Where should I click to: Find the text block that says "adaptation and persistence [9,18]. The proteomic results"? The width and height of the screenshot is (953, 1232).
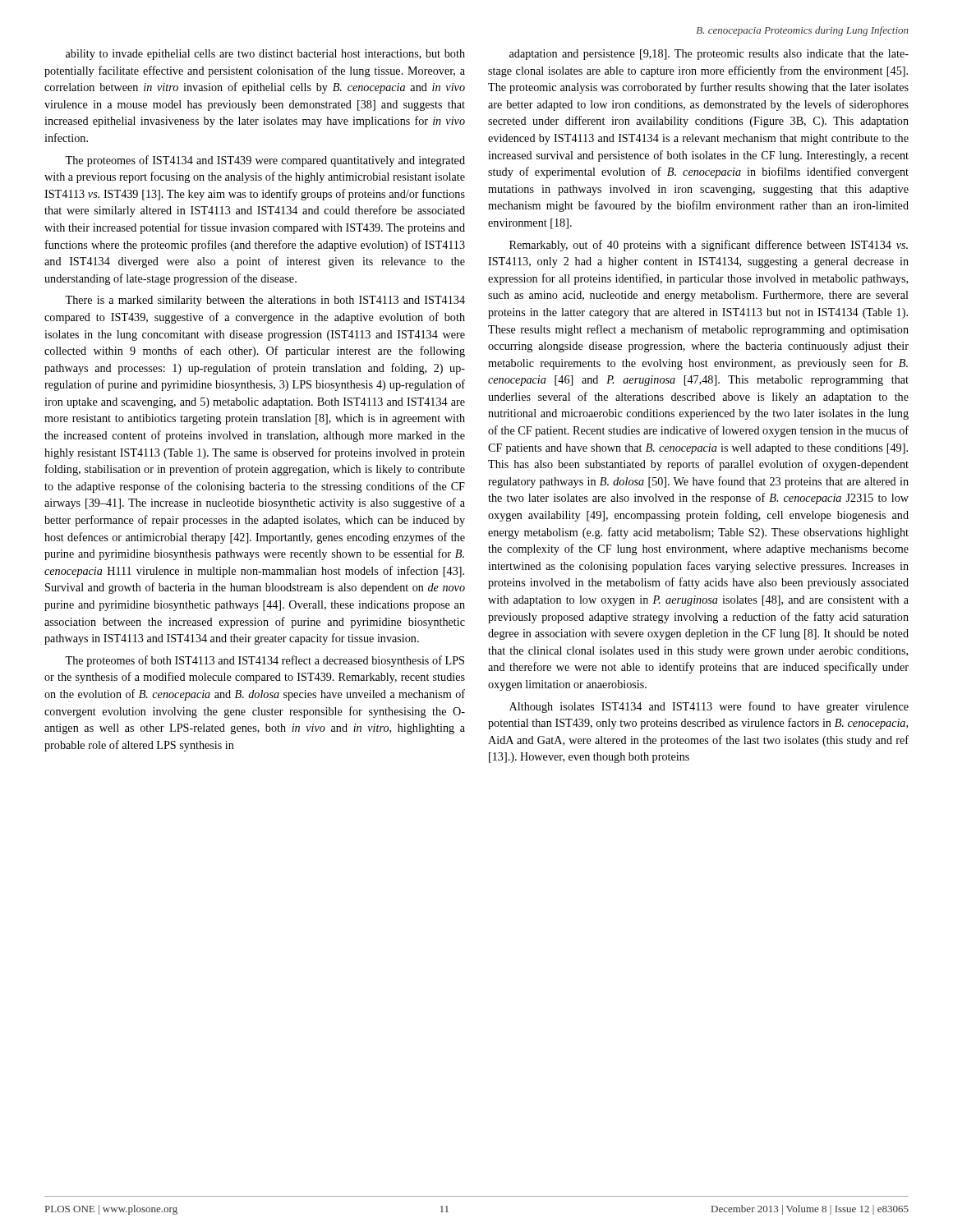[698, 405]
